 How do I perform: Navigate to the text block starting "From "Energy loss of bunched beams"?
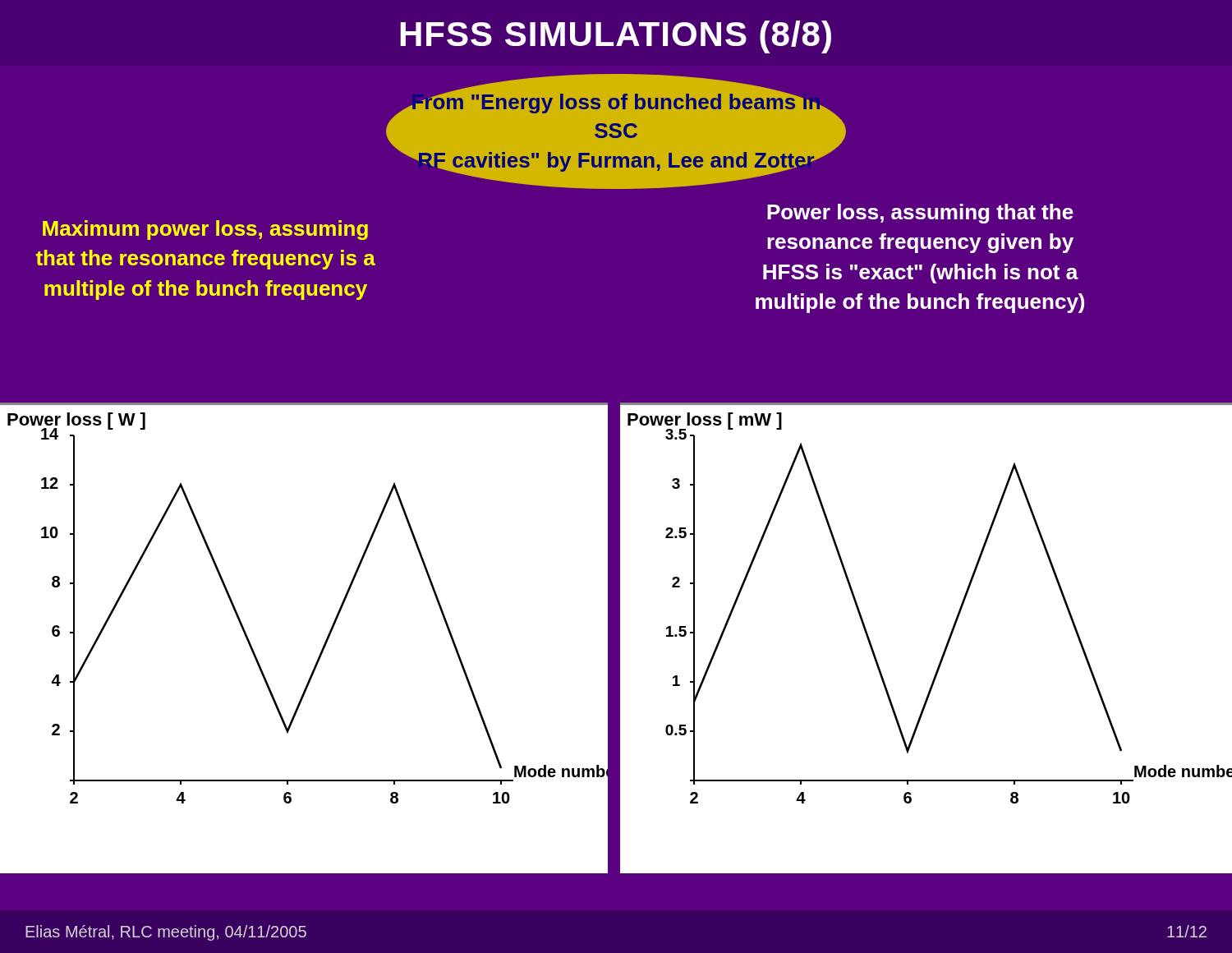616,131
